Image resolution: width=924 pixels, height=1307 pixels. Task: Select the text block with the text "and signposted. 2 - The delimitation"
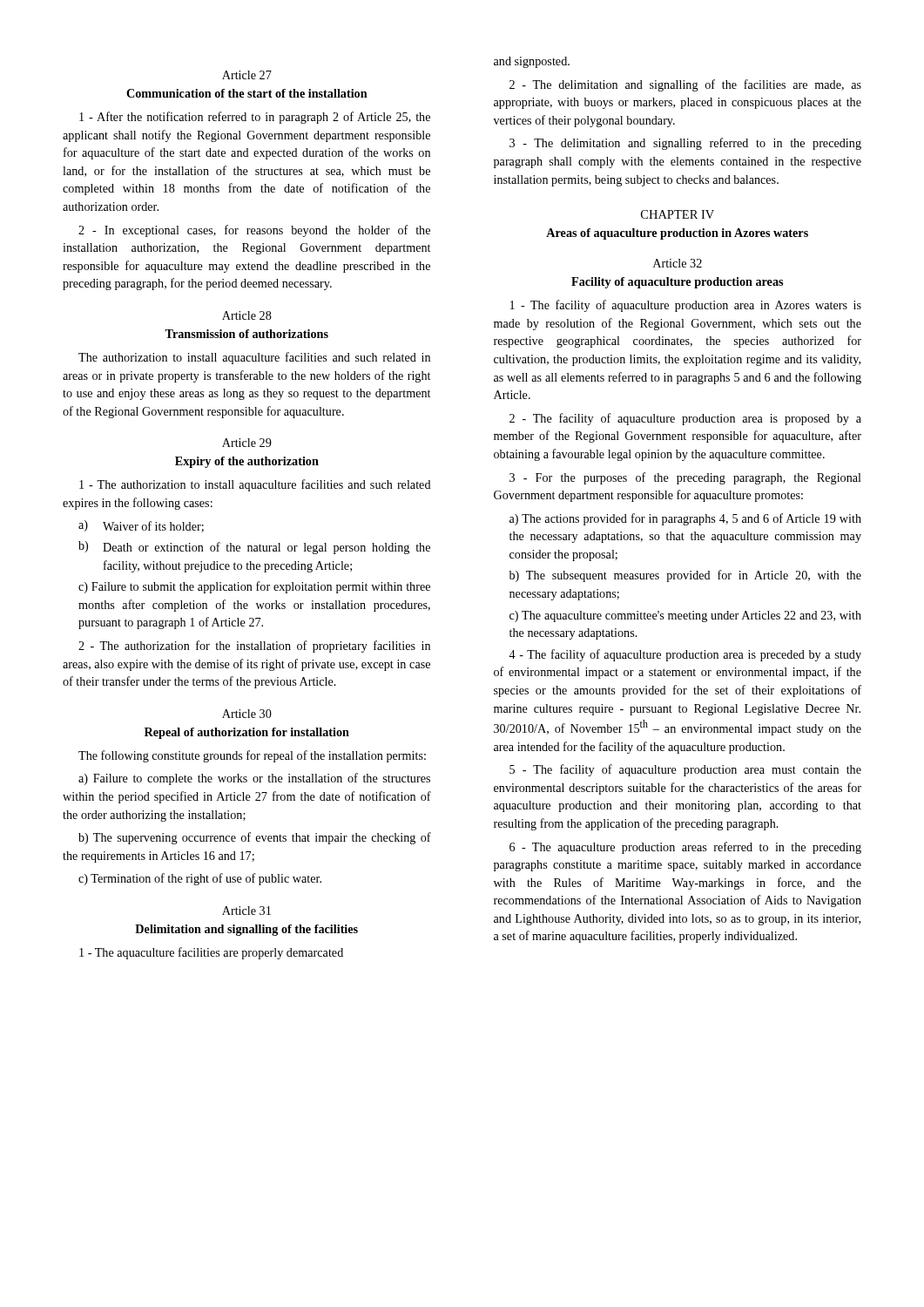pyautogui.click(x=677, y=120)
